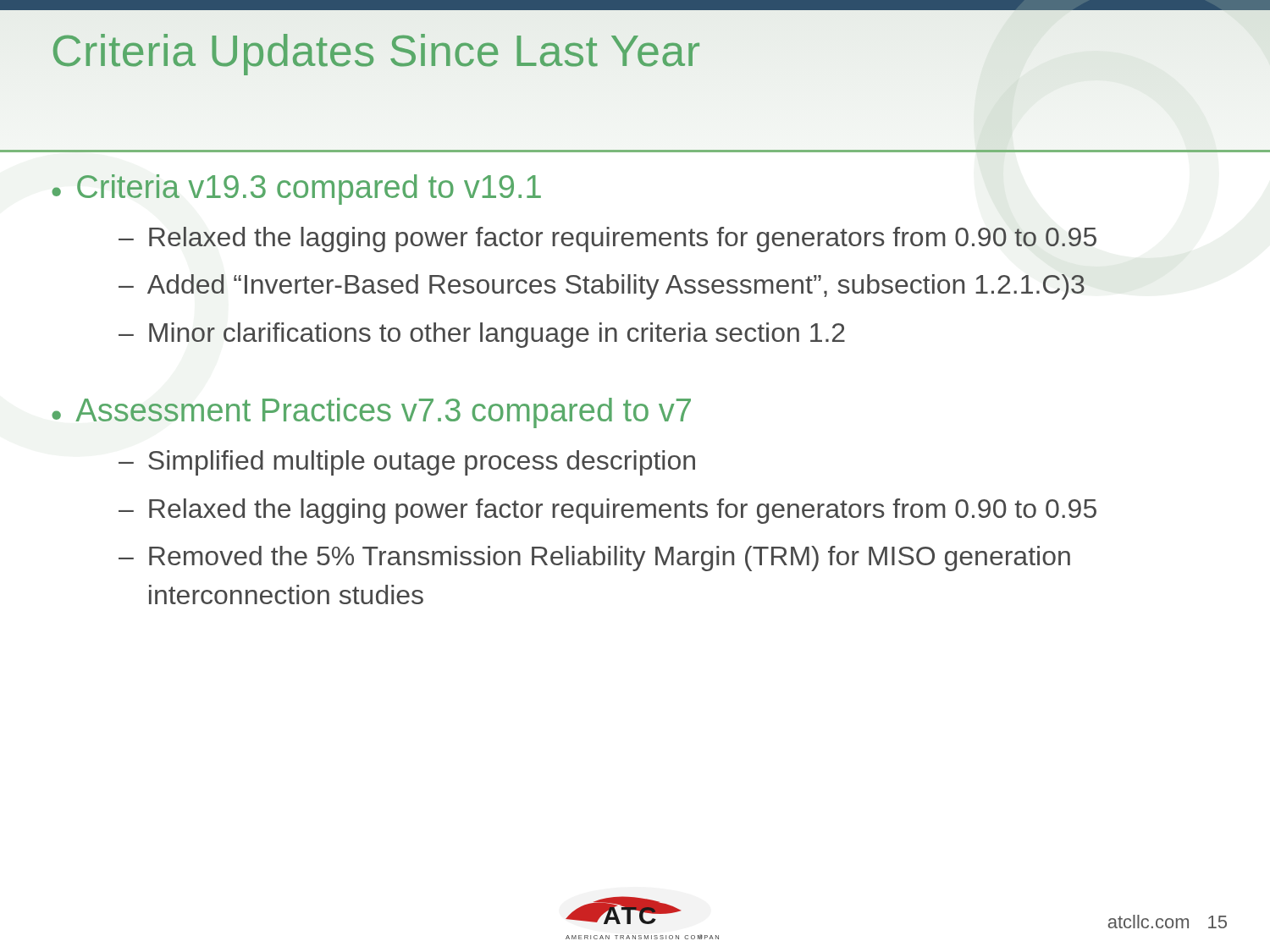Point to the block starting "– Added “Inverter-Based Resources Stability Assessment”, subsection"

click(669, 285)
